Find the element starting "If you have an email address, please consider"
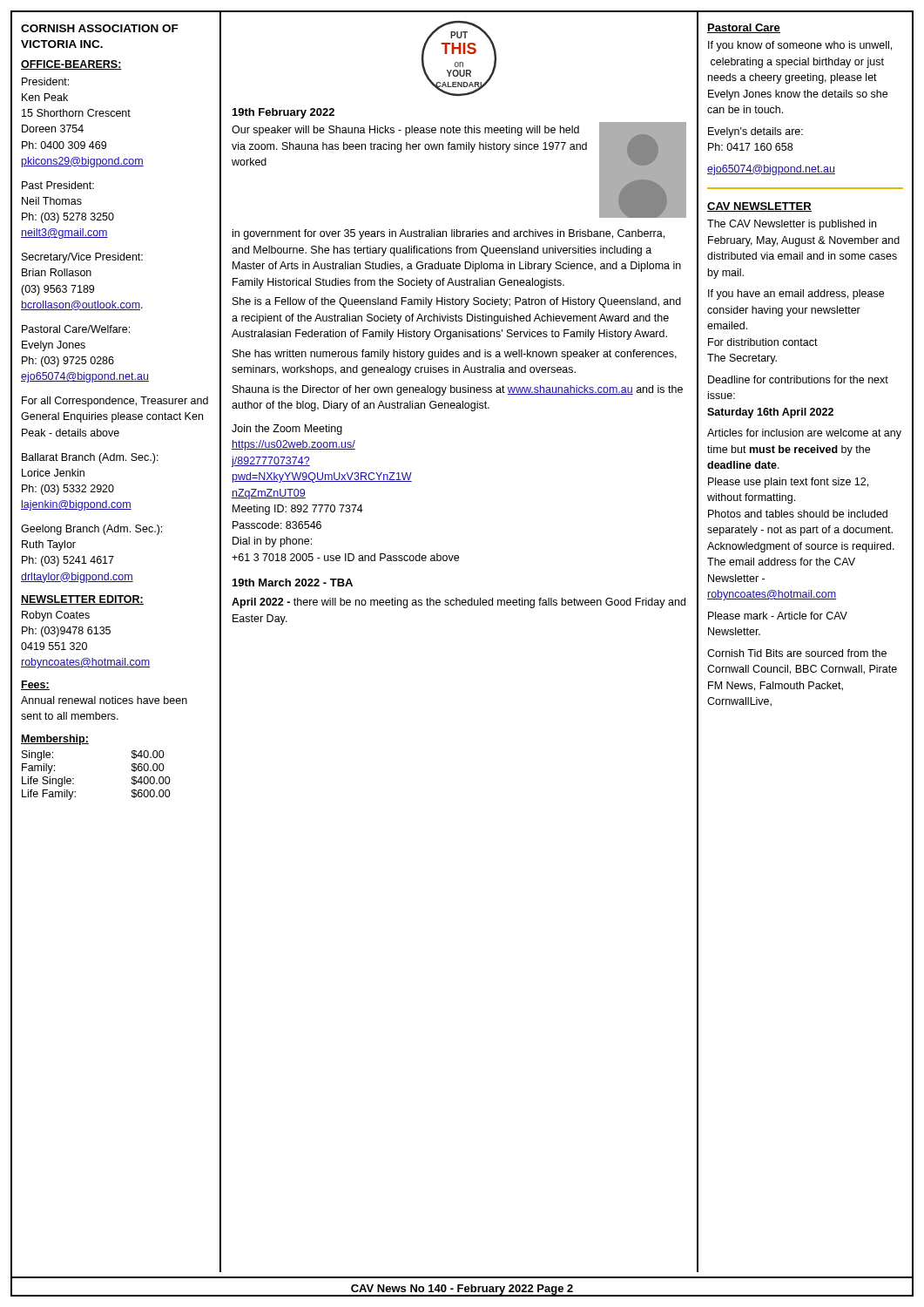The width and height of the screenshot is (924, 1307). pos(796,295)
